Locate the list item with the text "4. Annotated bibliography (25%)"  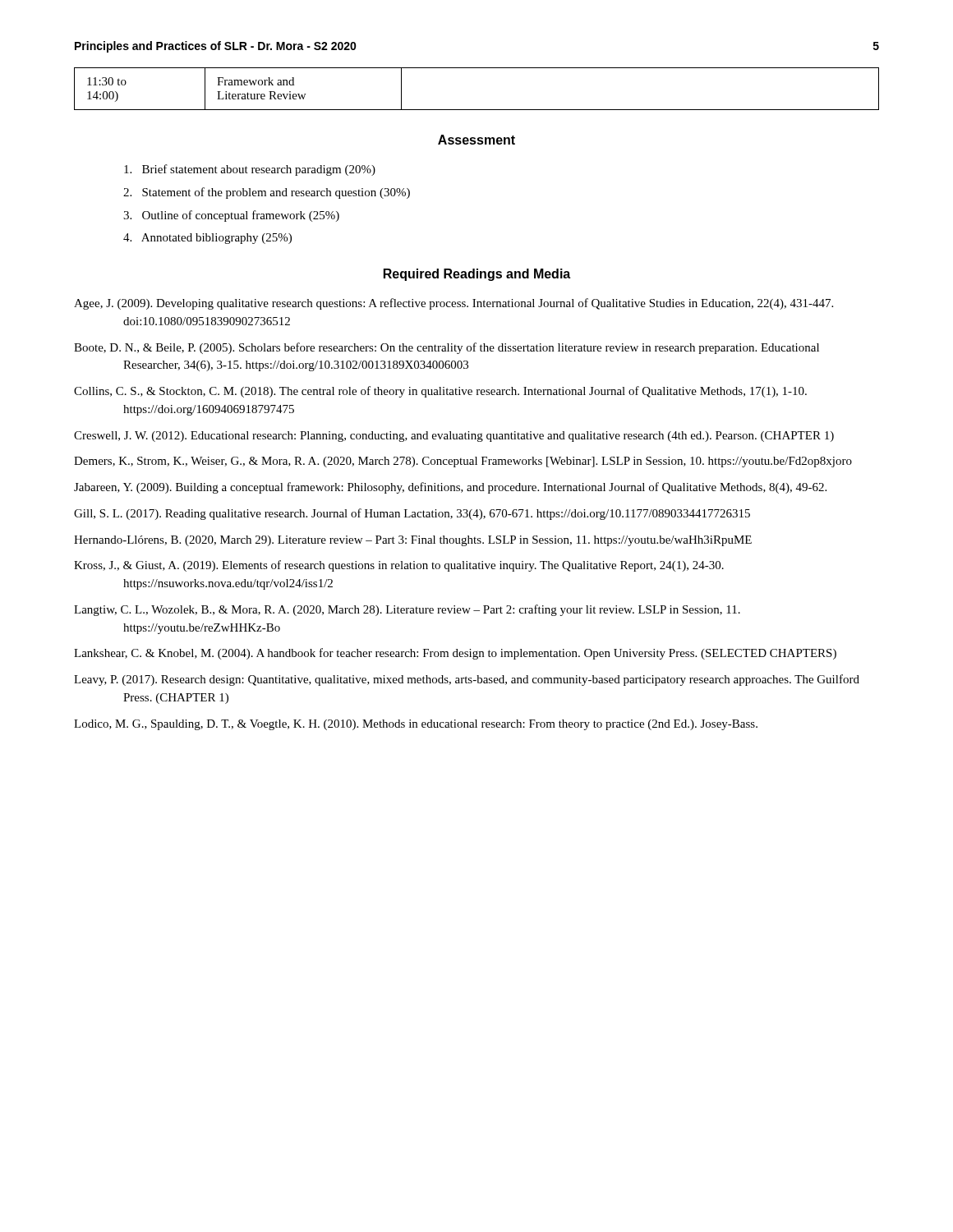208,238
